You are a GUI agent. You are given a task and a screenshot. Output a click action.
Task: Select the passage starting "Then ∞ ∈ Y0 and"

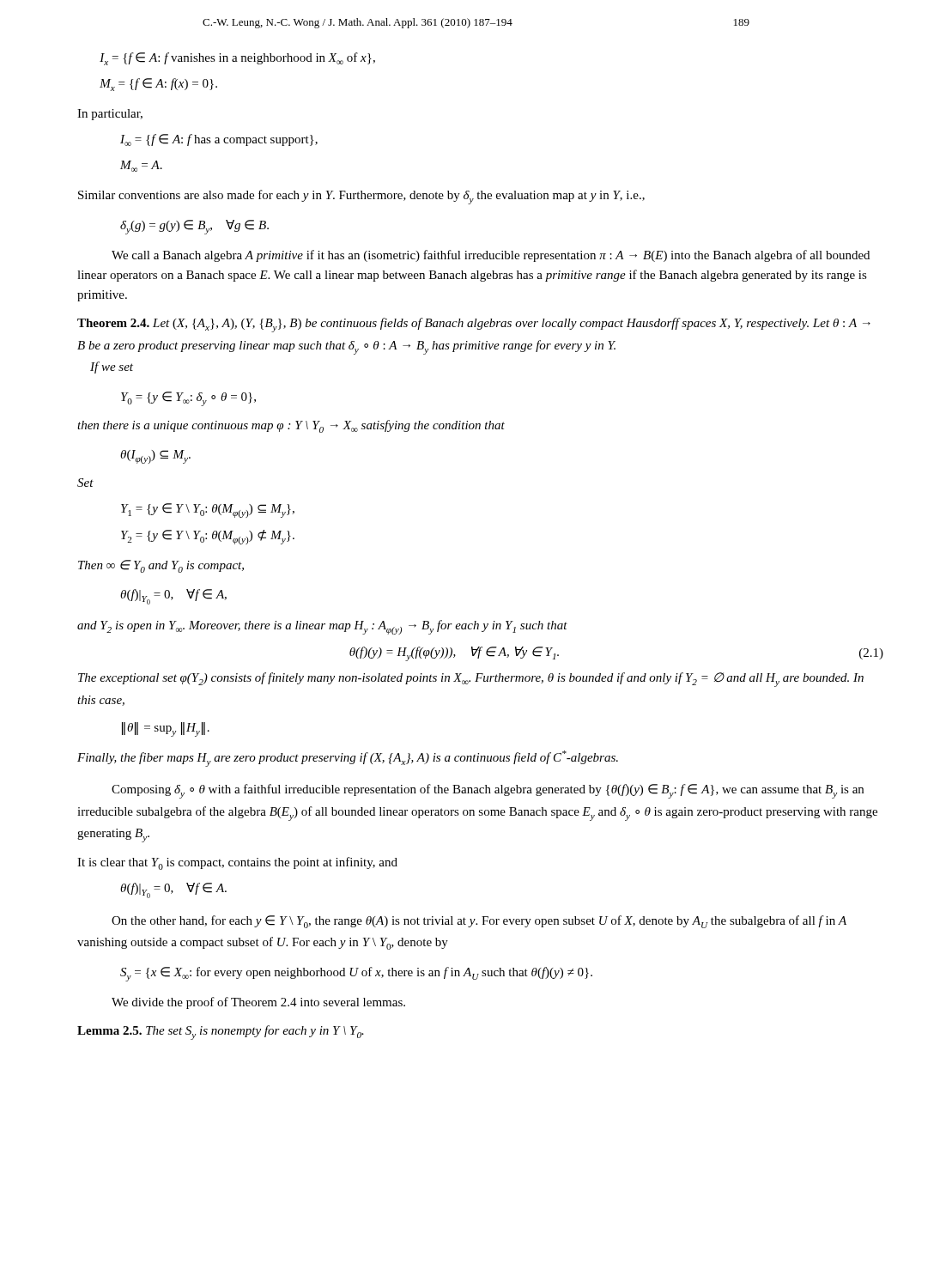click(161, 566)
